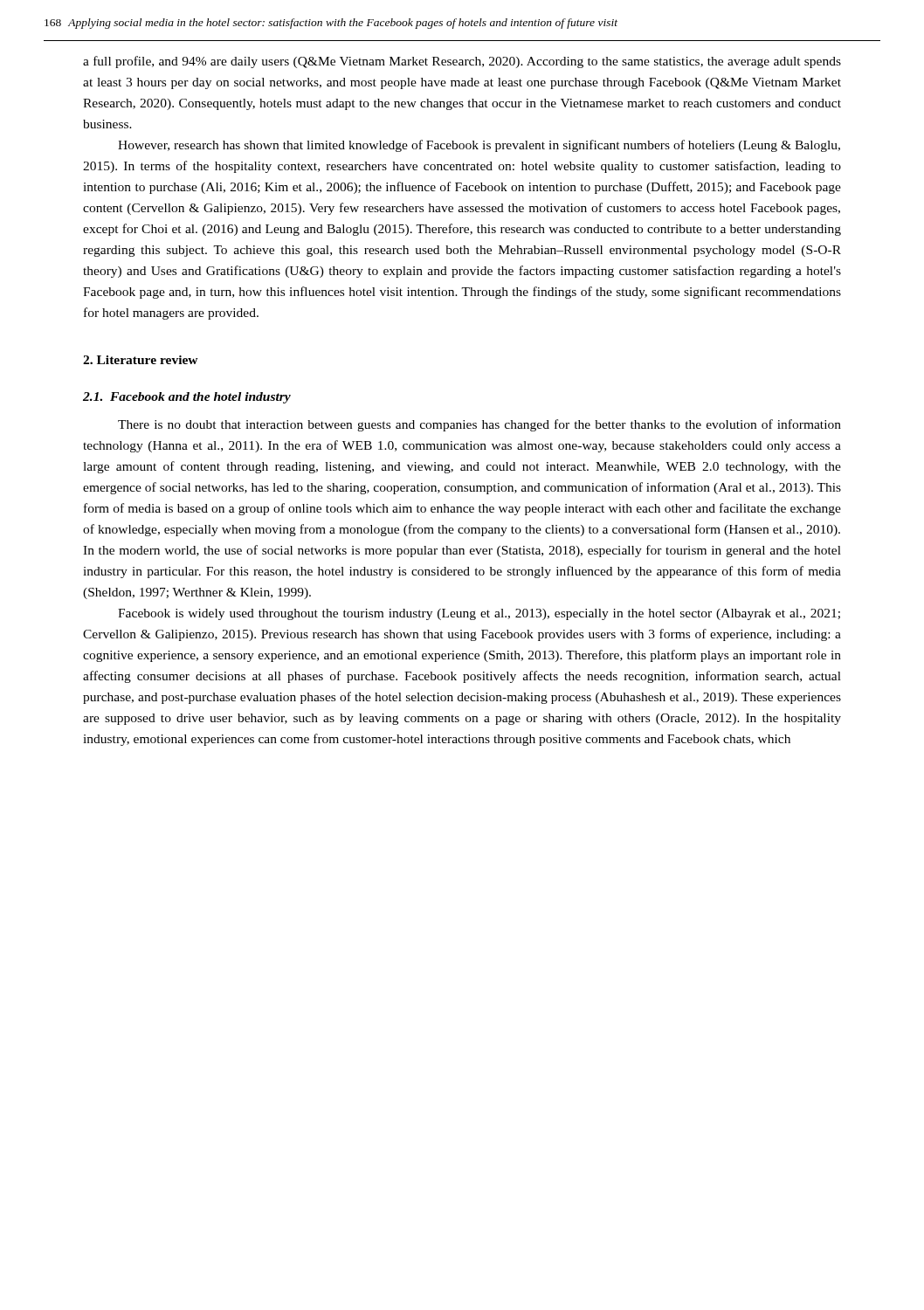
Task: Find the section header that reads "2. Literature review"
Action: pyautogui.click(x=140, y=360)
